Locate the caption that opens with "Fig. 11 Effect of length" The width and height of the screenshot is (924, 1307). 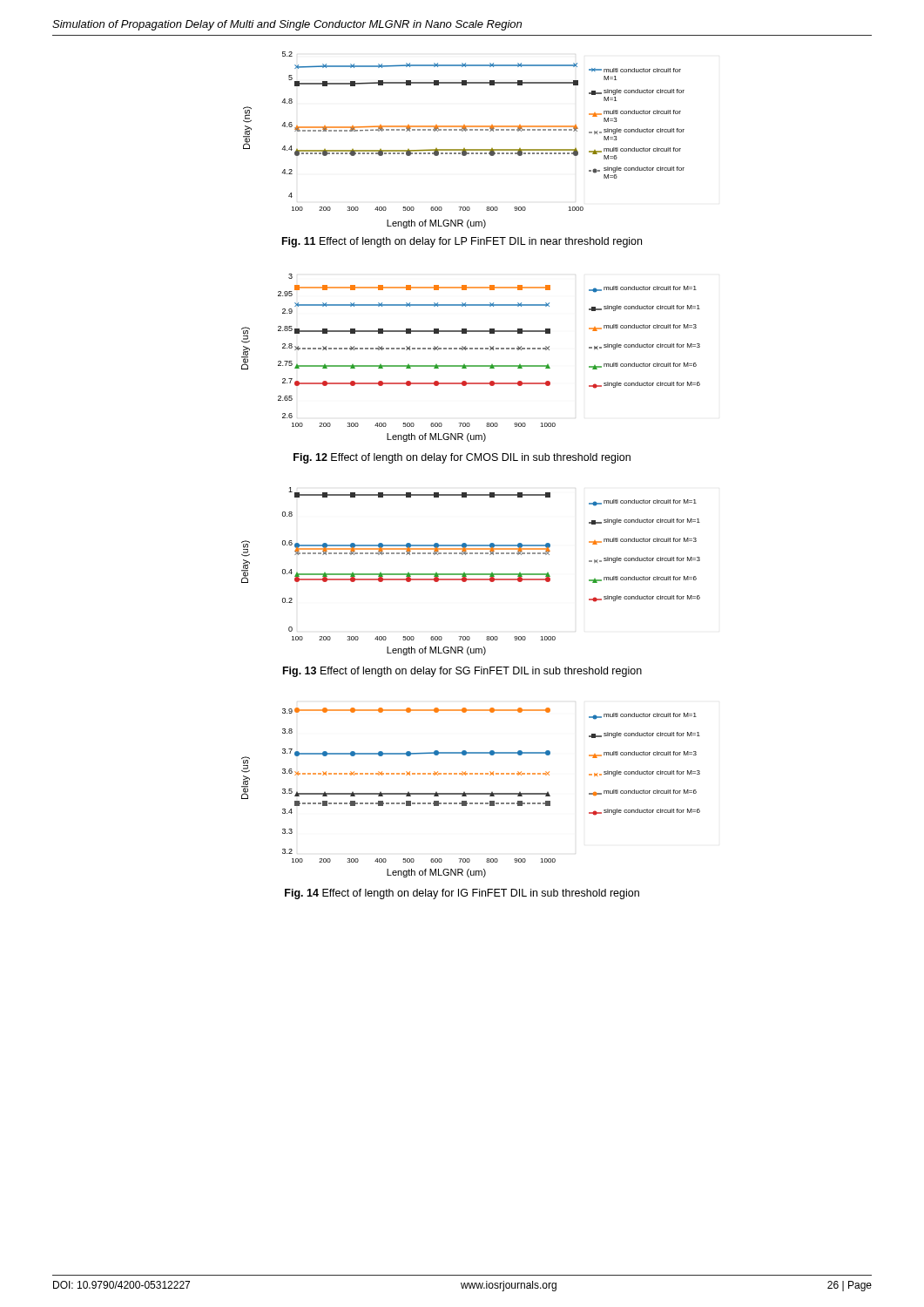point(462,241)
